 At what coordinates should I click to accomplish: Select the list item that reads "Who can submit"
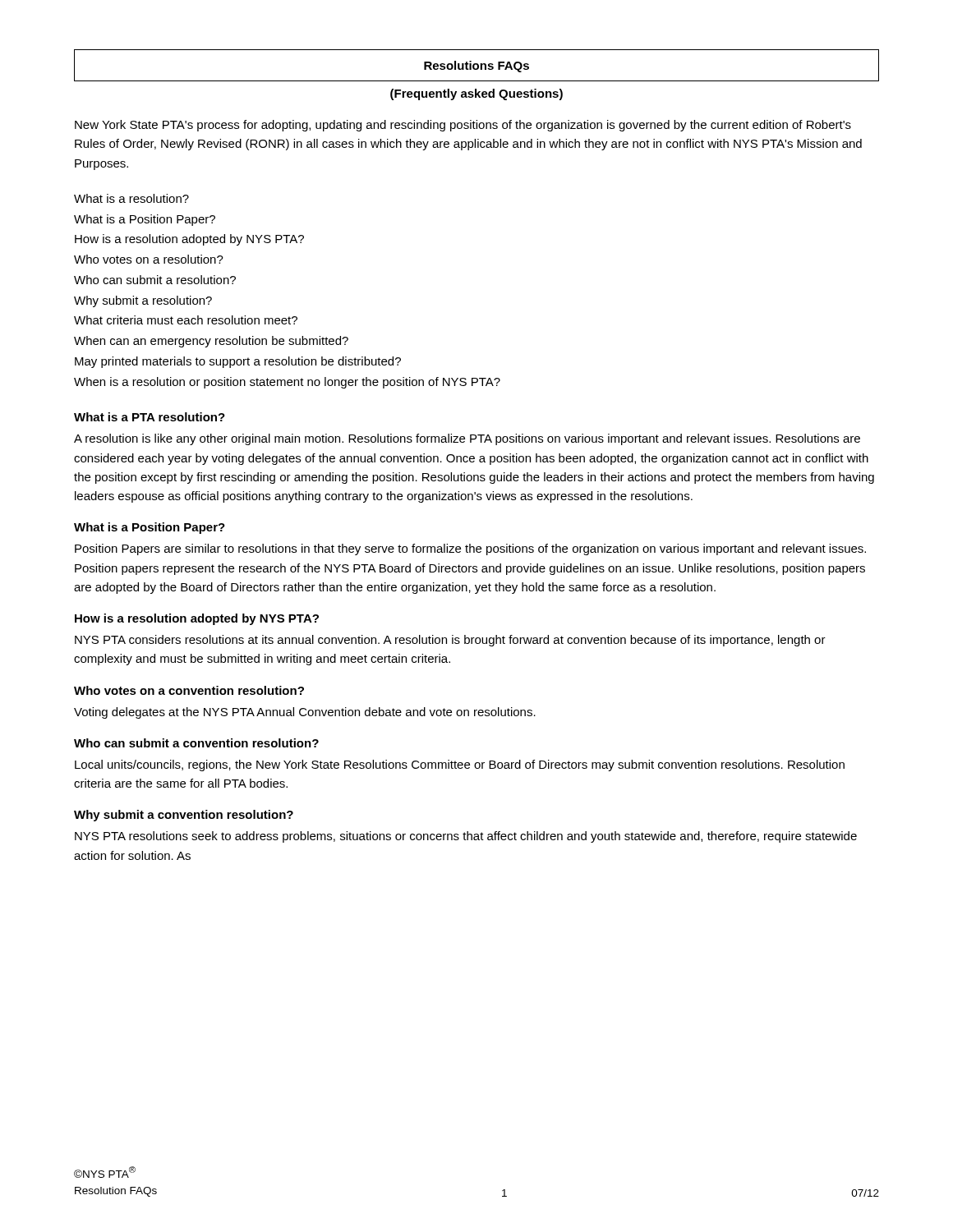(x=155, y=279)
